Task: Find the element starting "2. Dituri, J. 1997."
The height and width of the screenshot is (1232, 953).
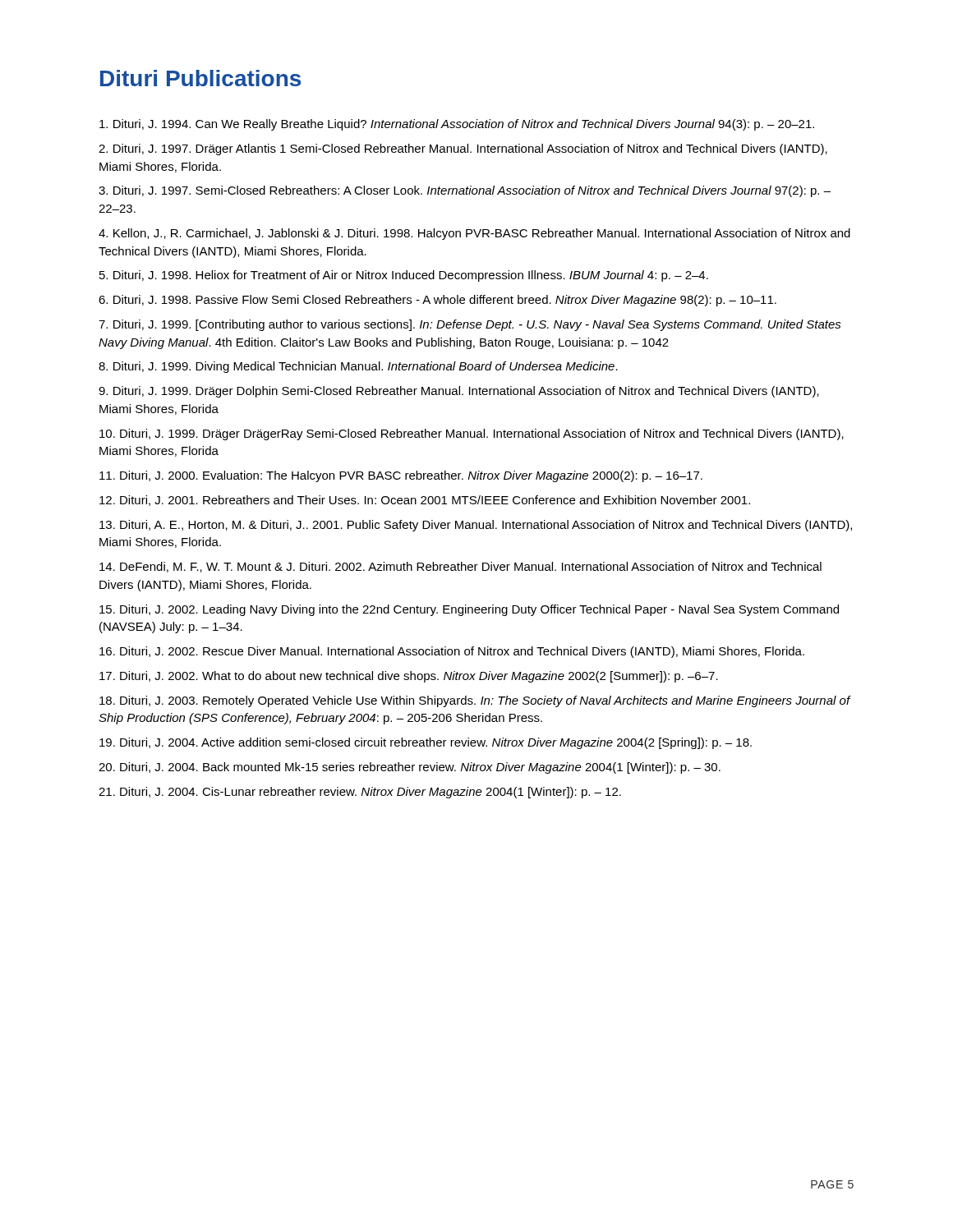Action: 463,157
